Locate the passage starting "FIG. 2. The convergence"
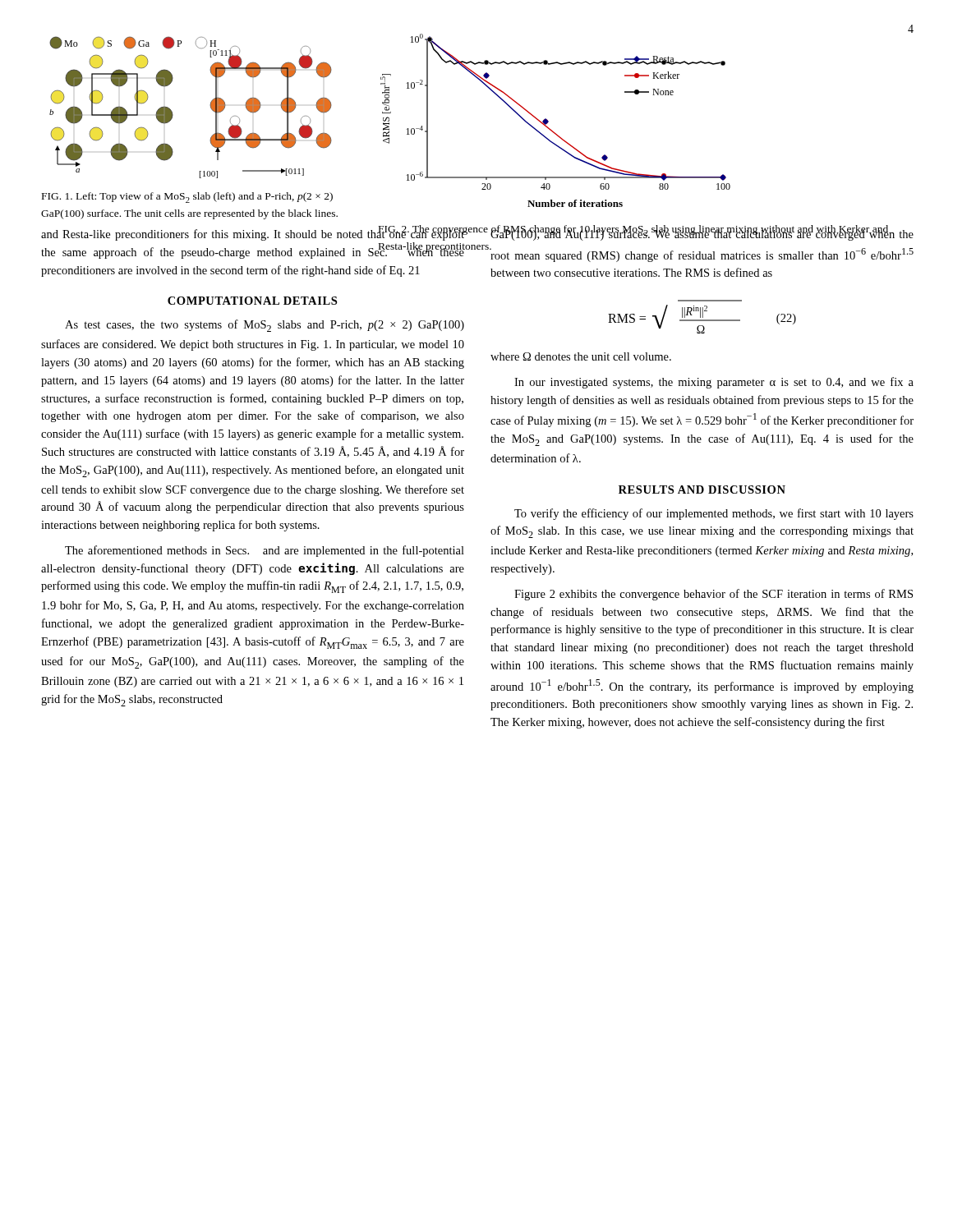Image resolution: width=953 pixels, height=1232 pixels. (x=633, y=237)
